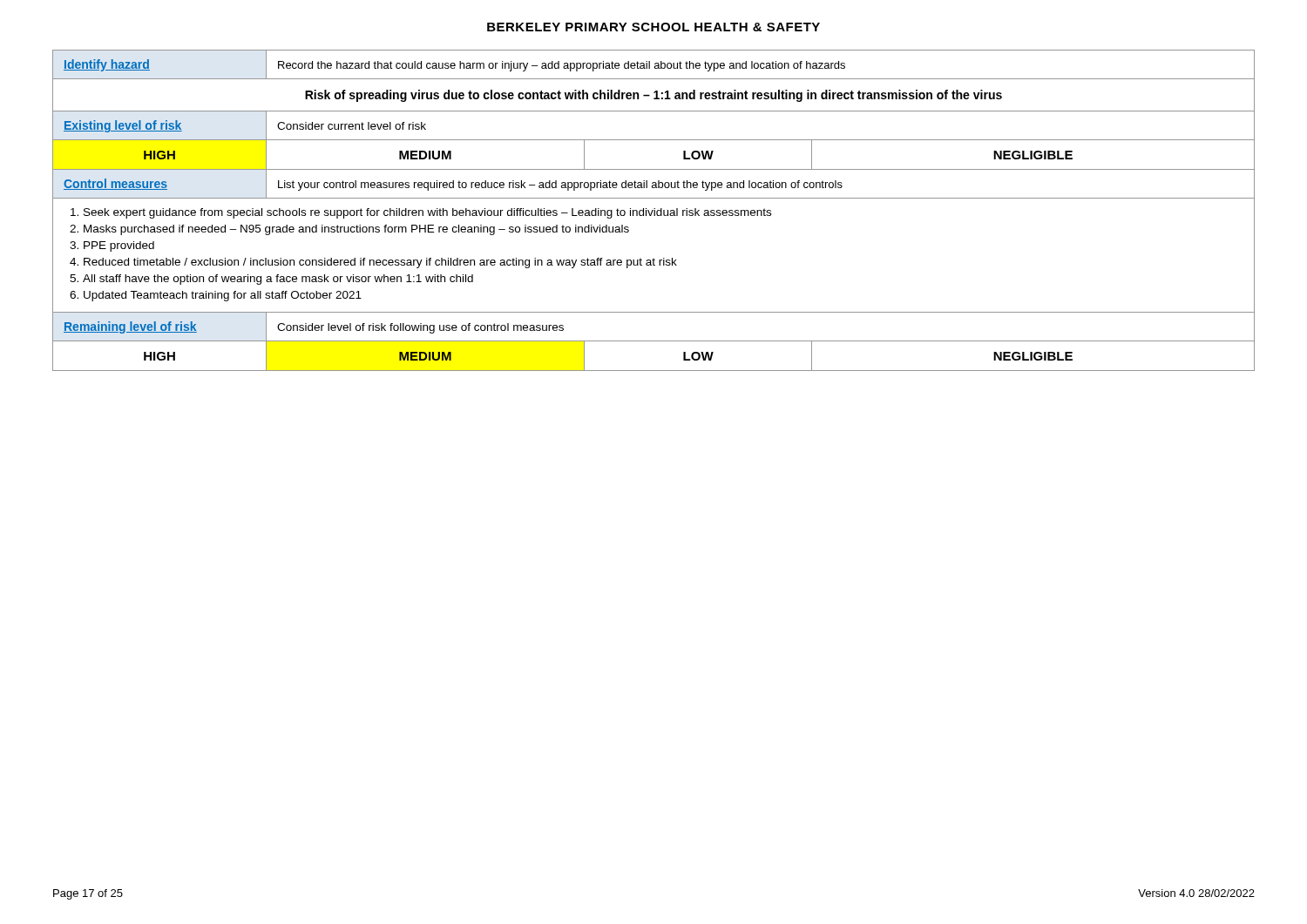Select the table that reads "Record the hazard"
Viewport: 1307px width, 924px height.
[x=654, y=210]
